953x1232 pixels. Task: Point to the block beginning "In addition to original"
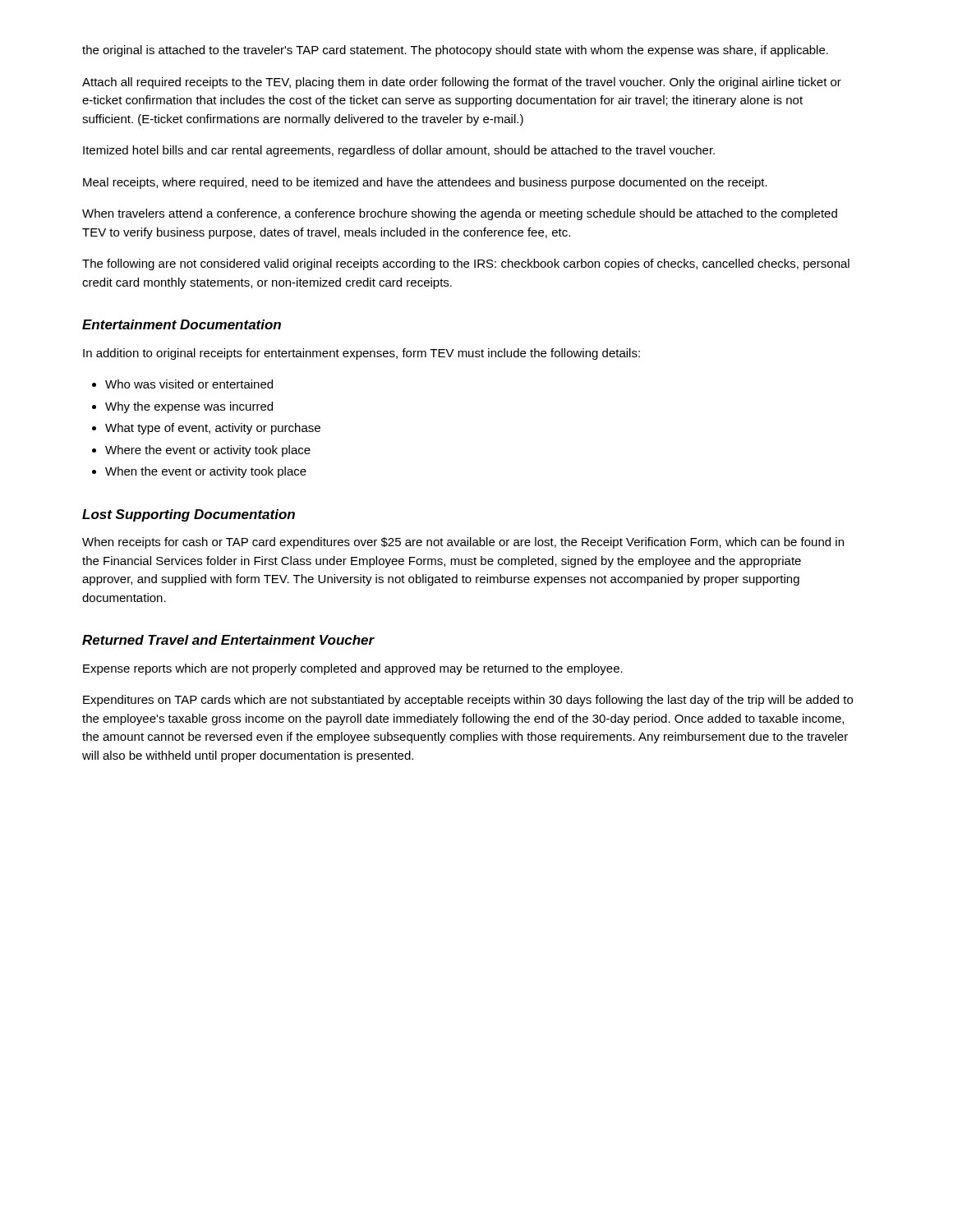(x=362, y=352)
